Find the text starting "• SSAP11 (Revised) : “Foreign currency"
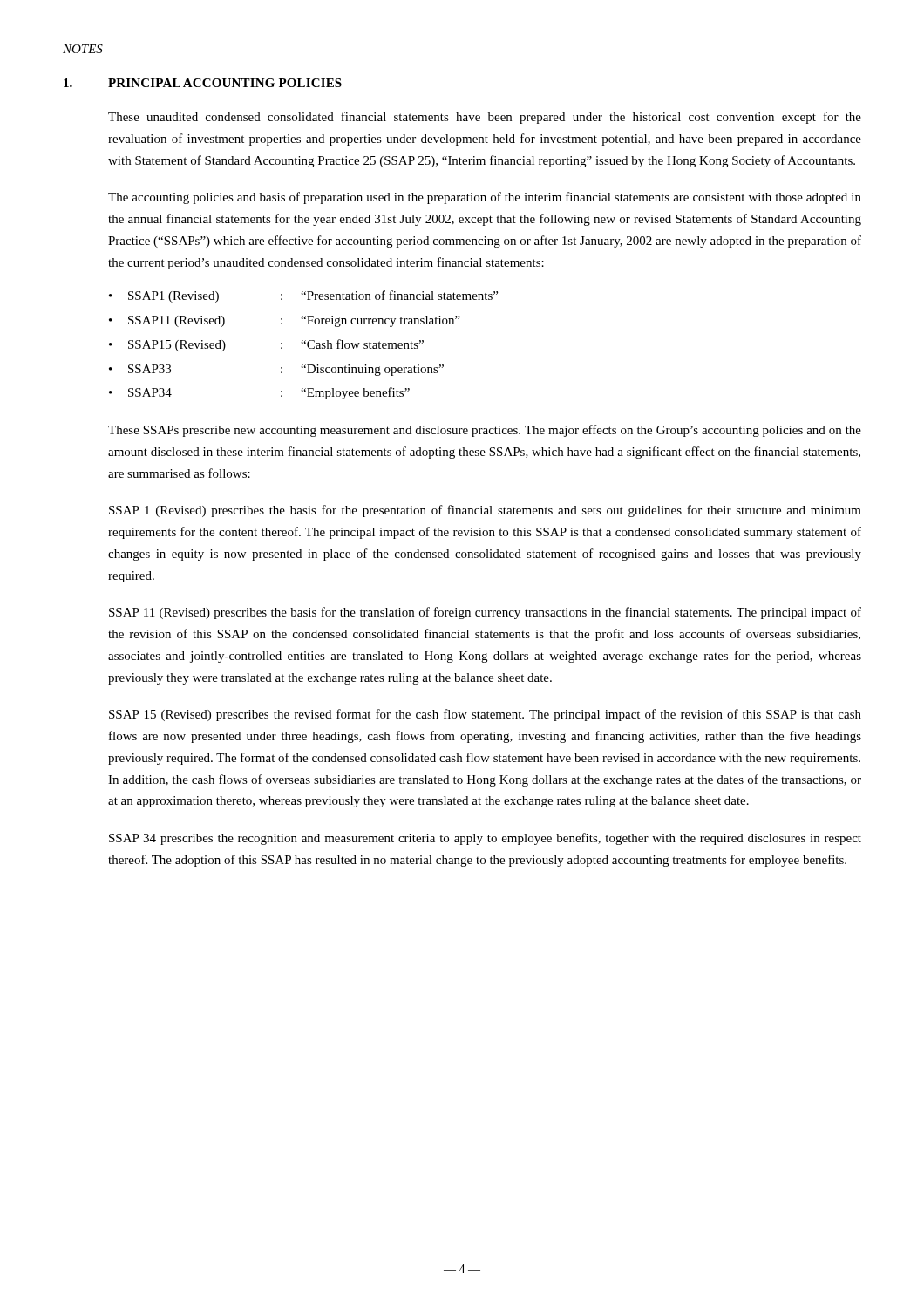Screen dimensions: 1308x924 click(x=284, y=320)
